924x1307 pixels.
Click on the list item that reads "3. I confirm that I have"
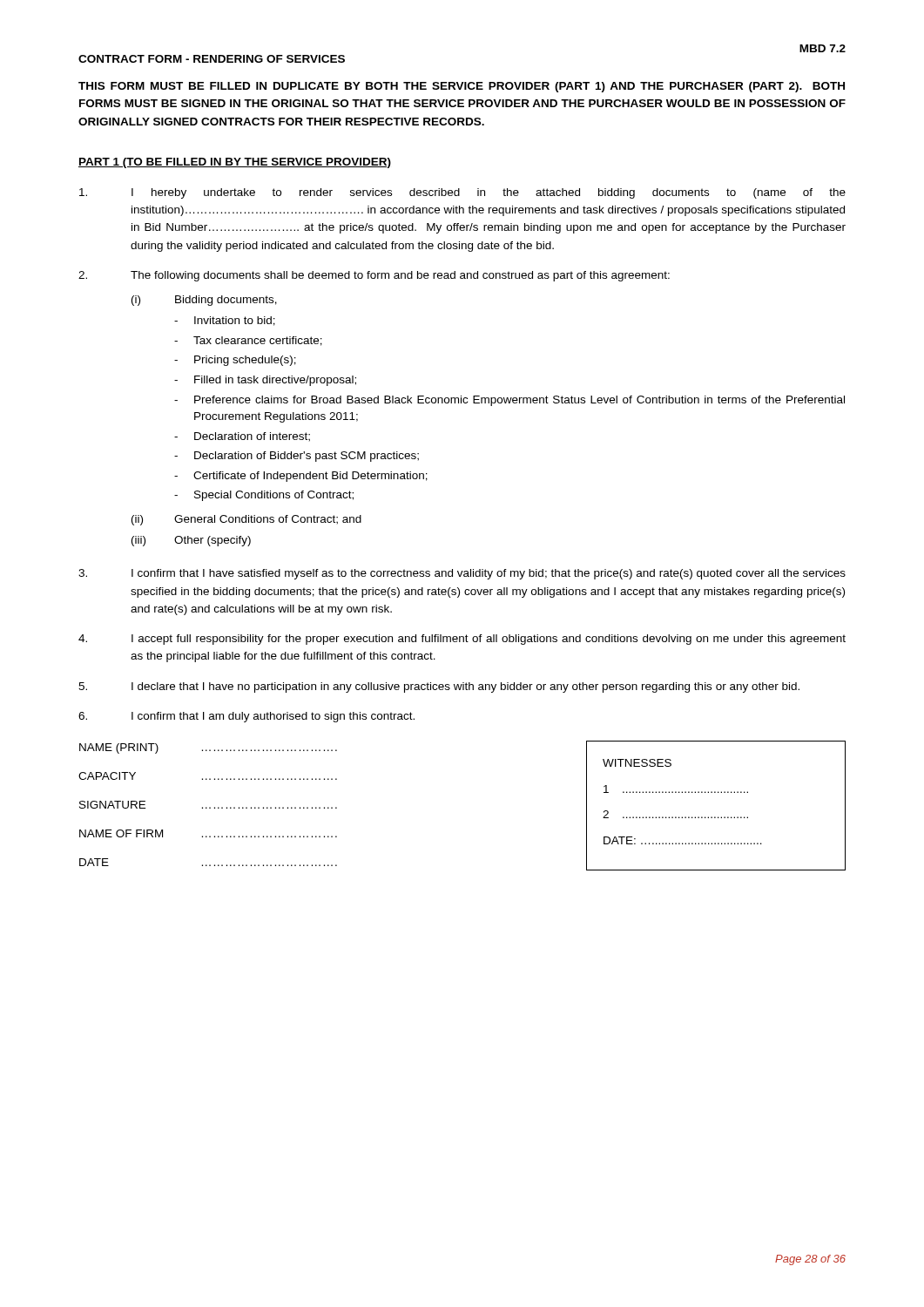[462, 591]
